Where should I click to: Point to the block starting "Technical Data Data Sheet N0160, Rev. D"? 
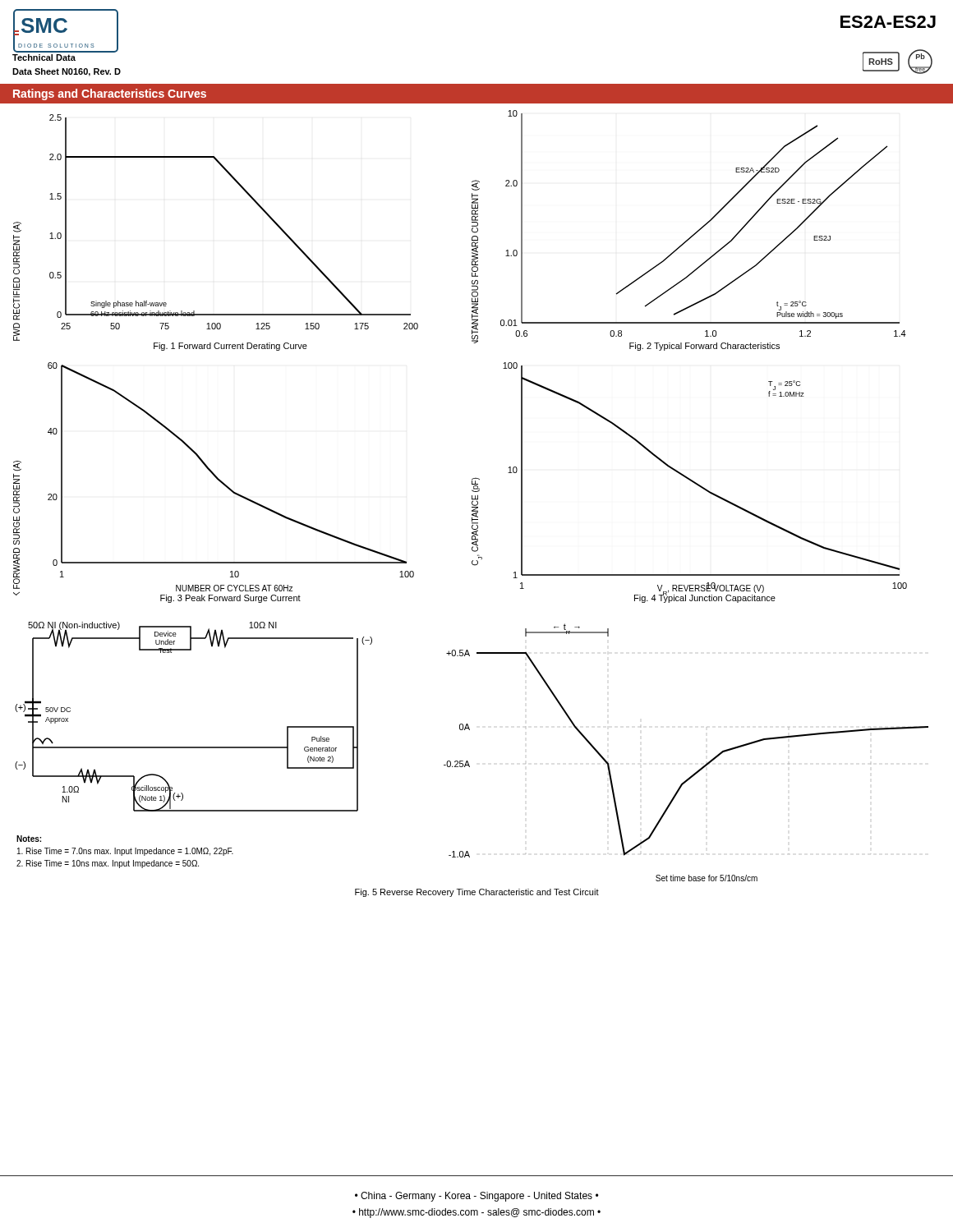pyautogui.click(x=66, y=64)
